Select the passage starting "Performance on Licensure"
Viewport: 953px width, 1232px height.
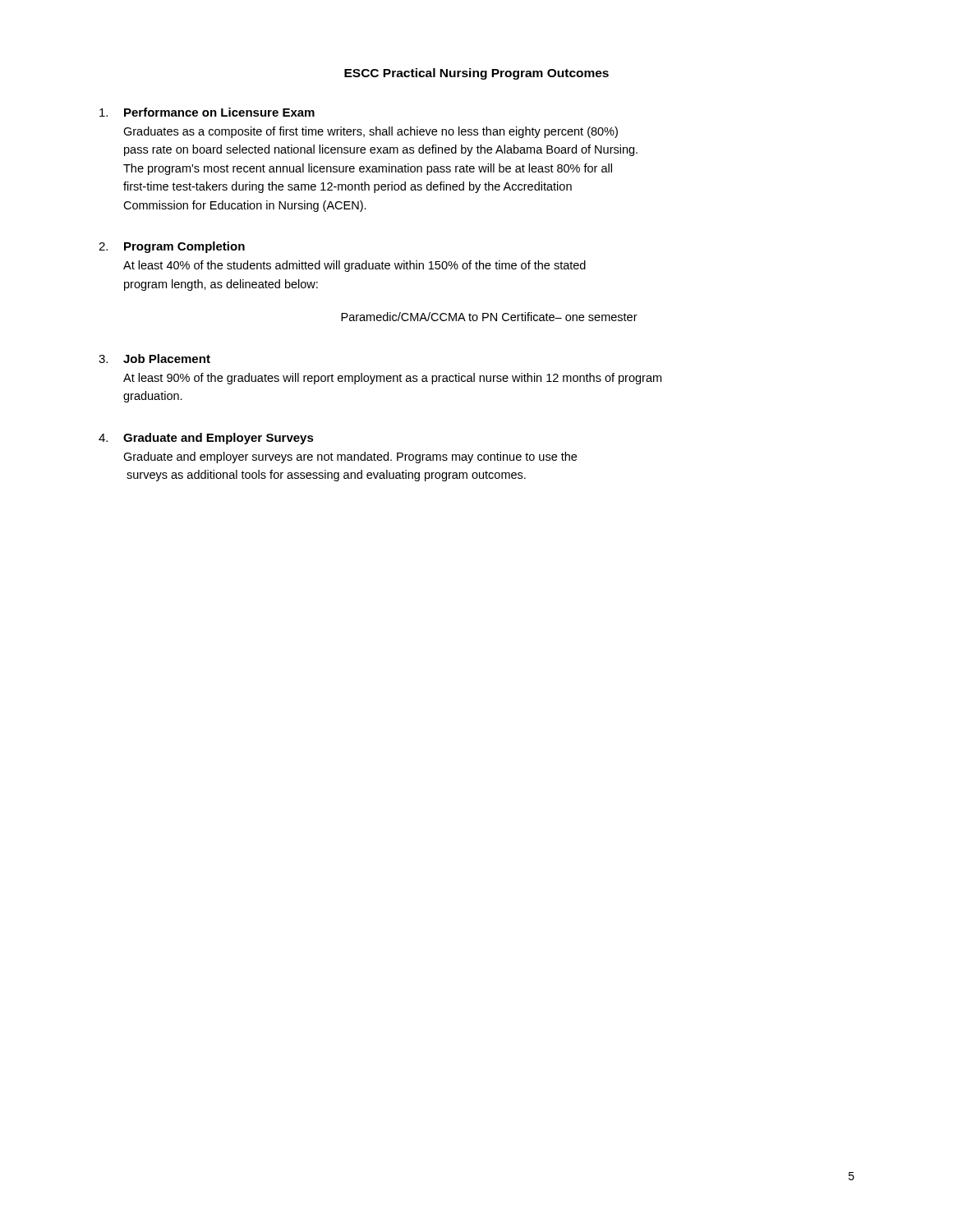tap(476, 160)
